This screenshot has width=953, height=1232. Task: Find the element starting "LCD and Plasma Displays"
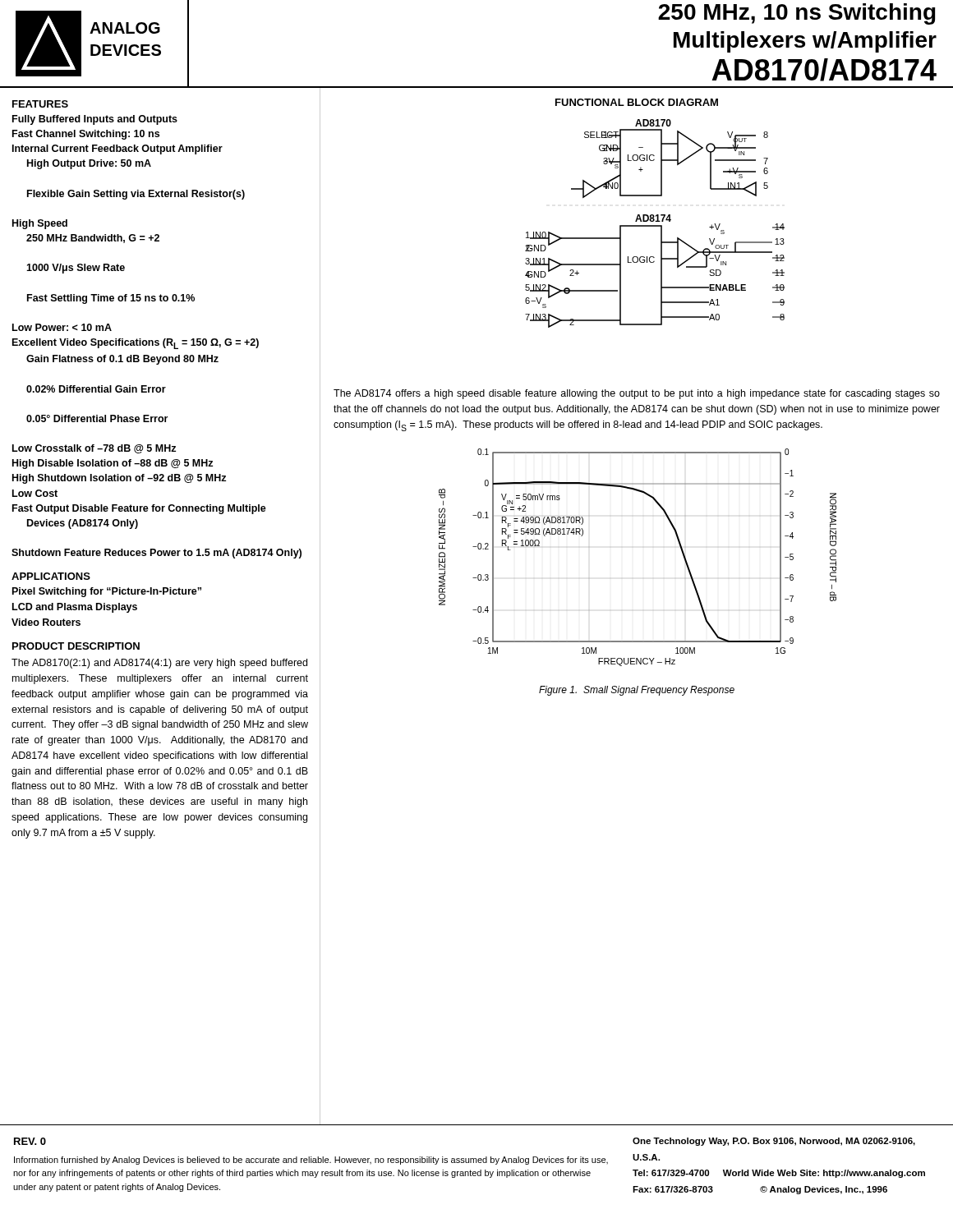click(75, 607)
